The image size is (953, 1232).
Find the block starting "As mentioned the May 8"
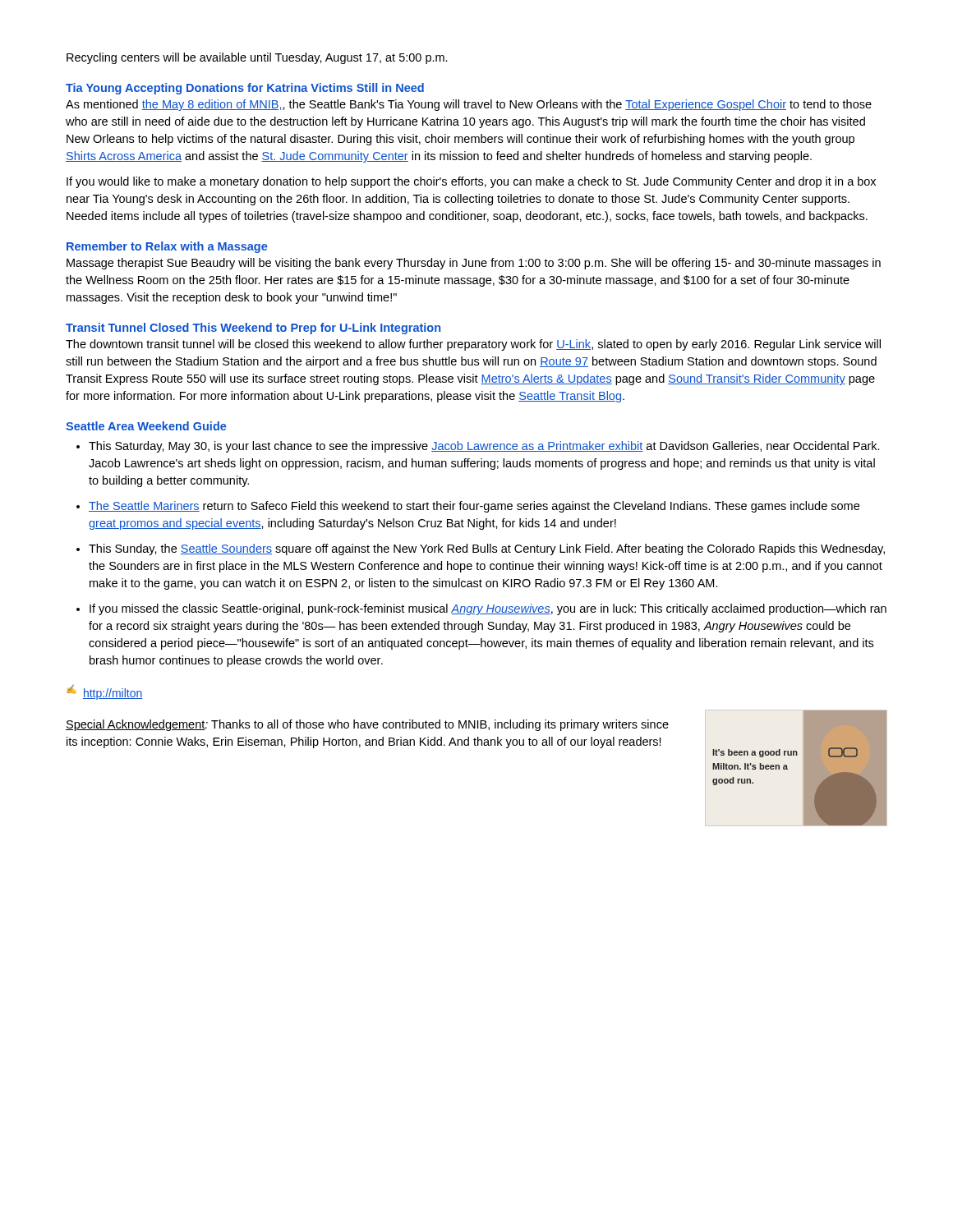(x=469, y=130)
